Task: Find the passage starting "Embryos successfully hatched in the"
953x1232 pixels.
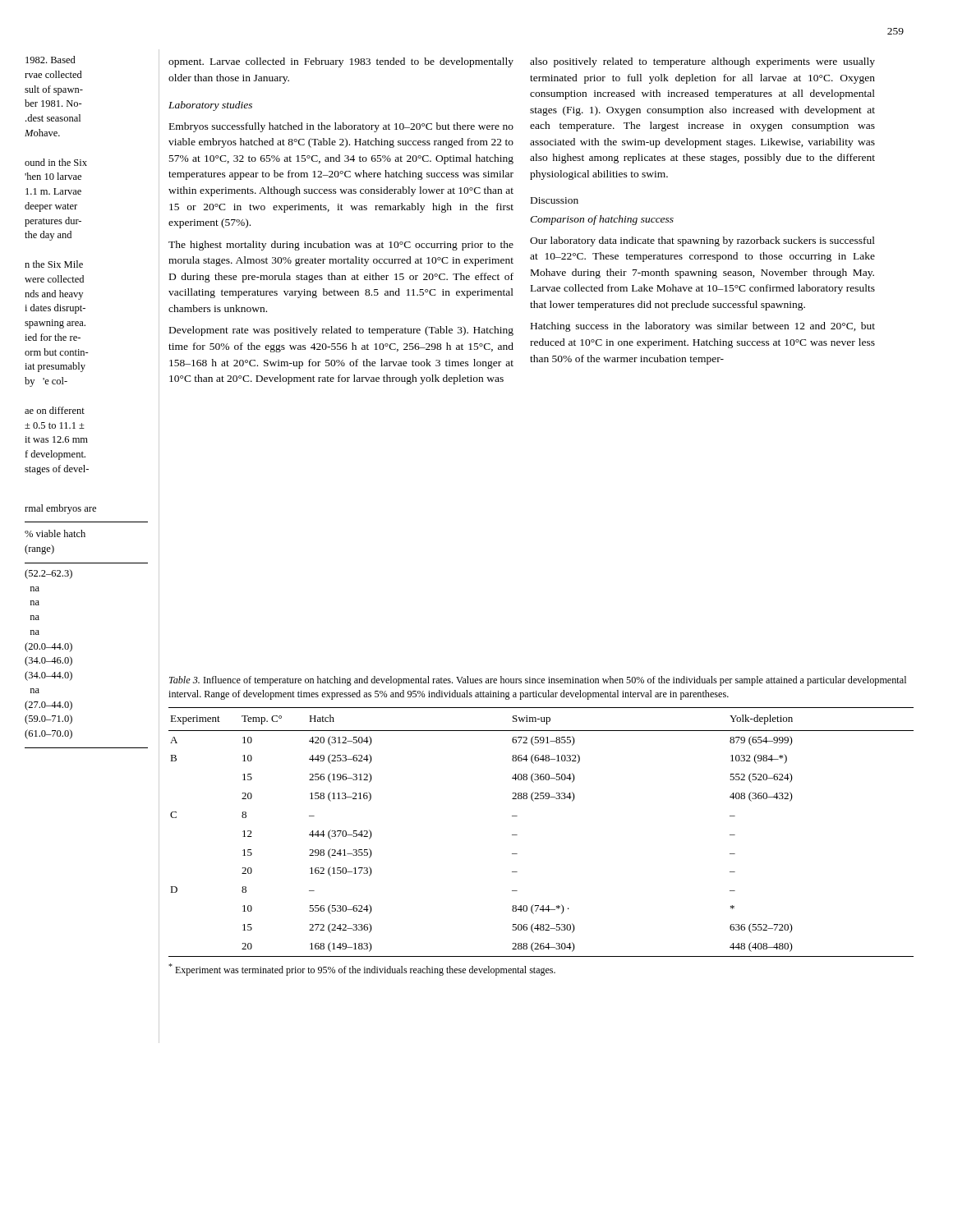Action: (x=341, y=252)
